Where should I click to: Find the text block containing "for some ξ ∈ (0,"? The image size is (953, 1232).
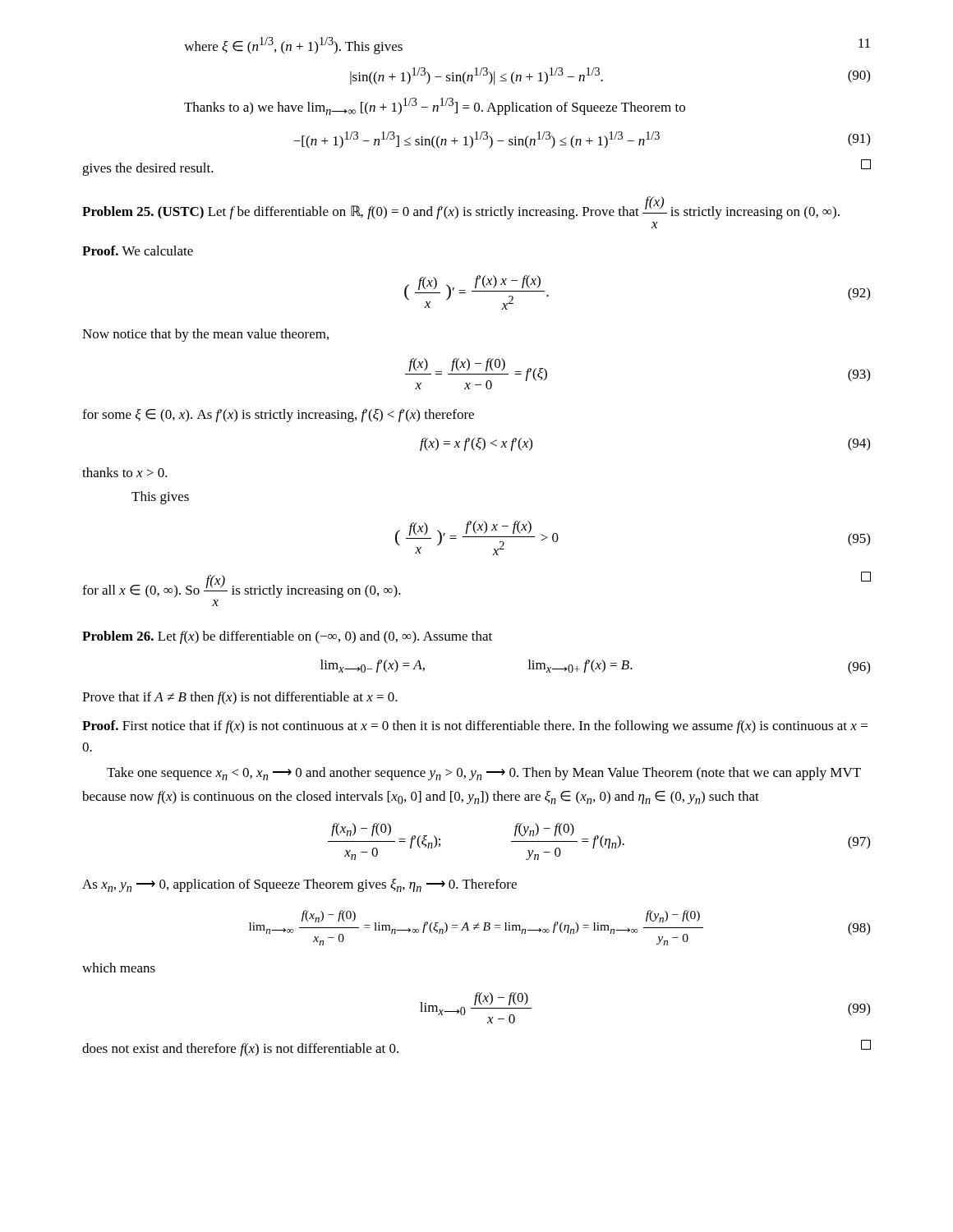[x=278, y=414]
